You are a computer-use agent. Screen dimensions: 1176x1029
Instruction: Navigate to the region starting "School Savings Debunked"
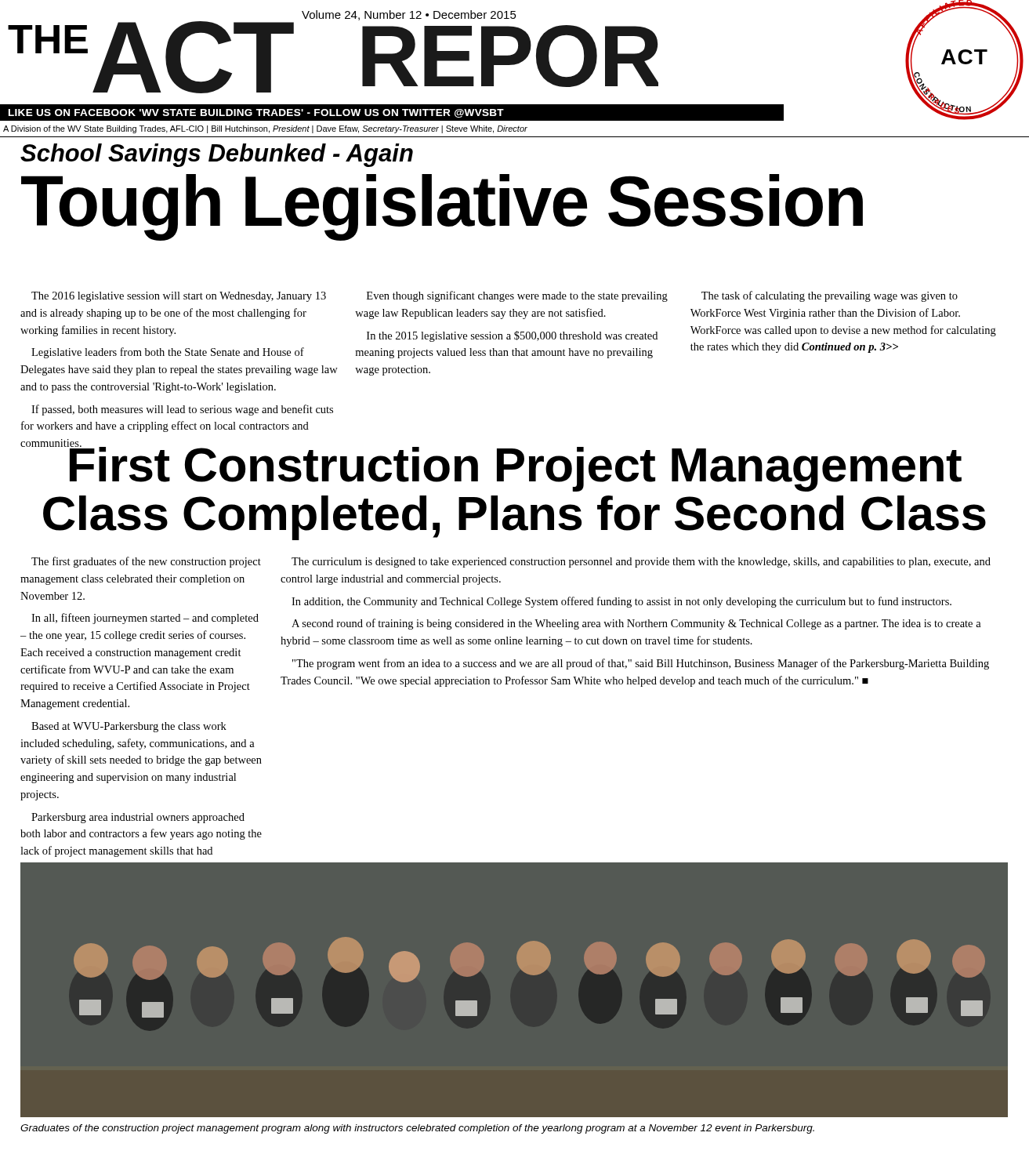tap(514, 187)
